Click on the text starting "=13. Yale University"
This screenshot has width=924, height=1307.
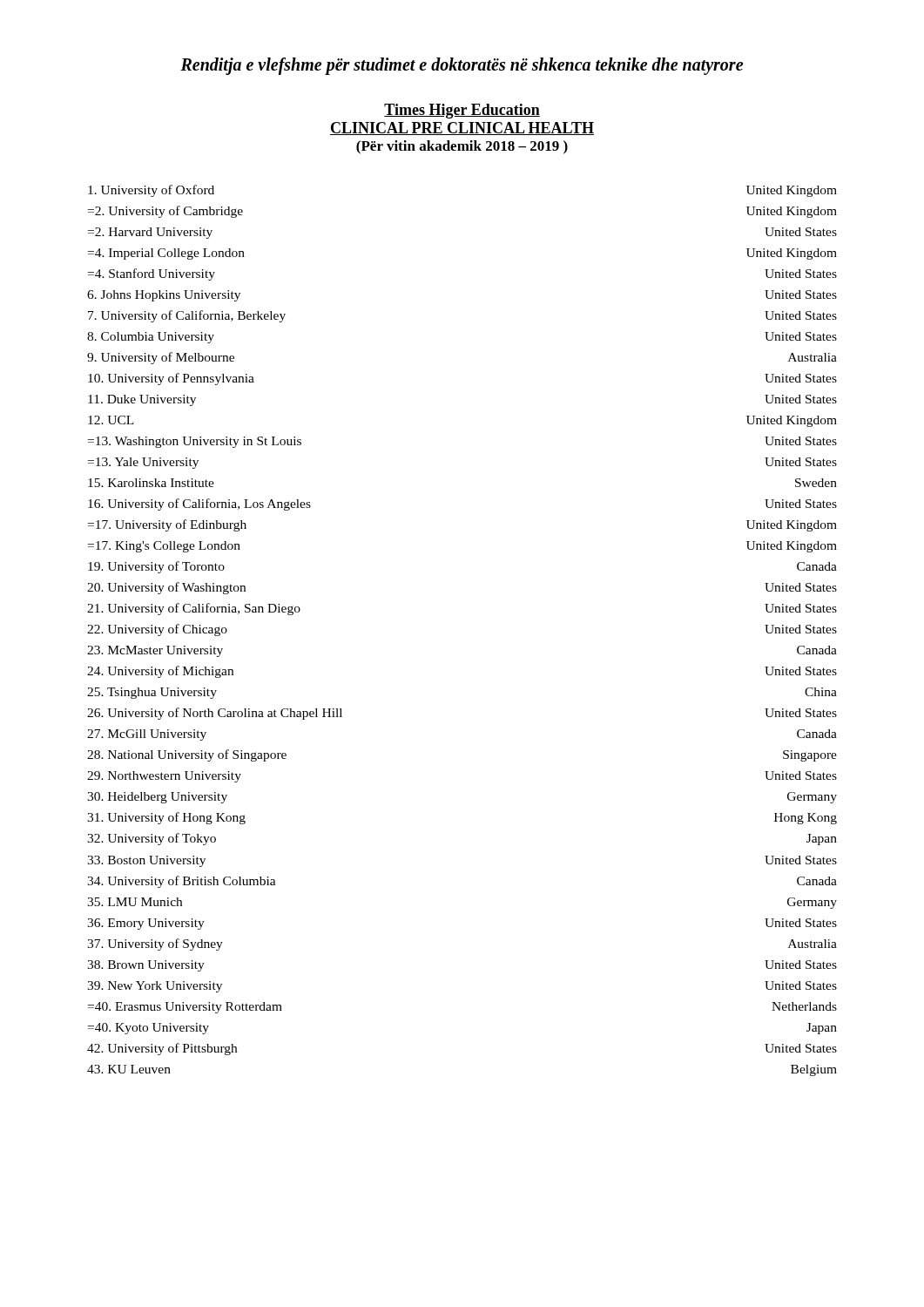(x=135, y=463)
